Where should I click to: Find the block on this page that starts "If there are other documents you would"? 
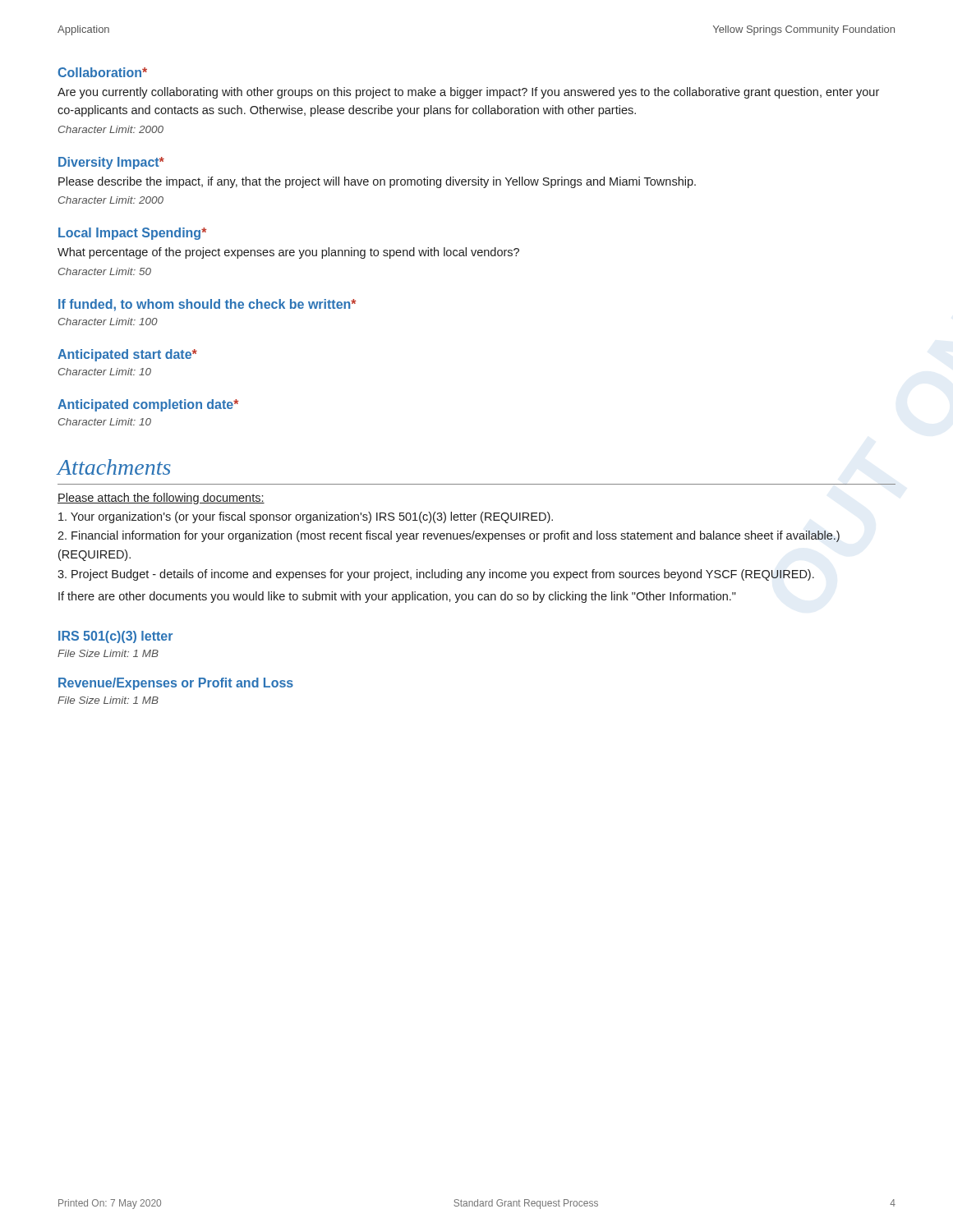tap(397, 596)
